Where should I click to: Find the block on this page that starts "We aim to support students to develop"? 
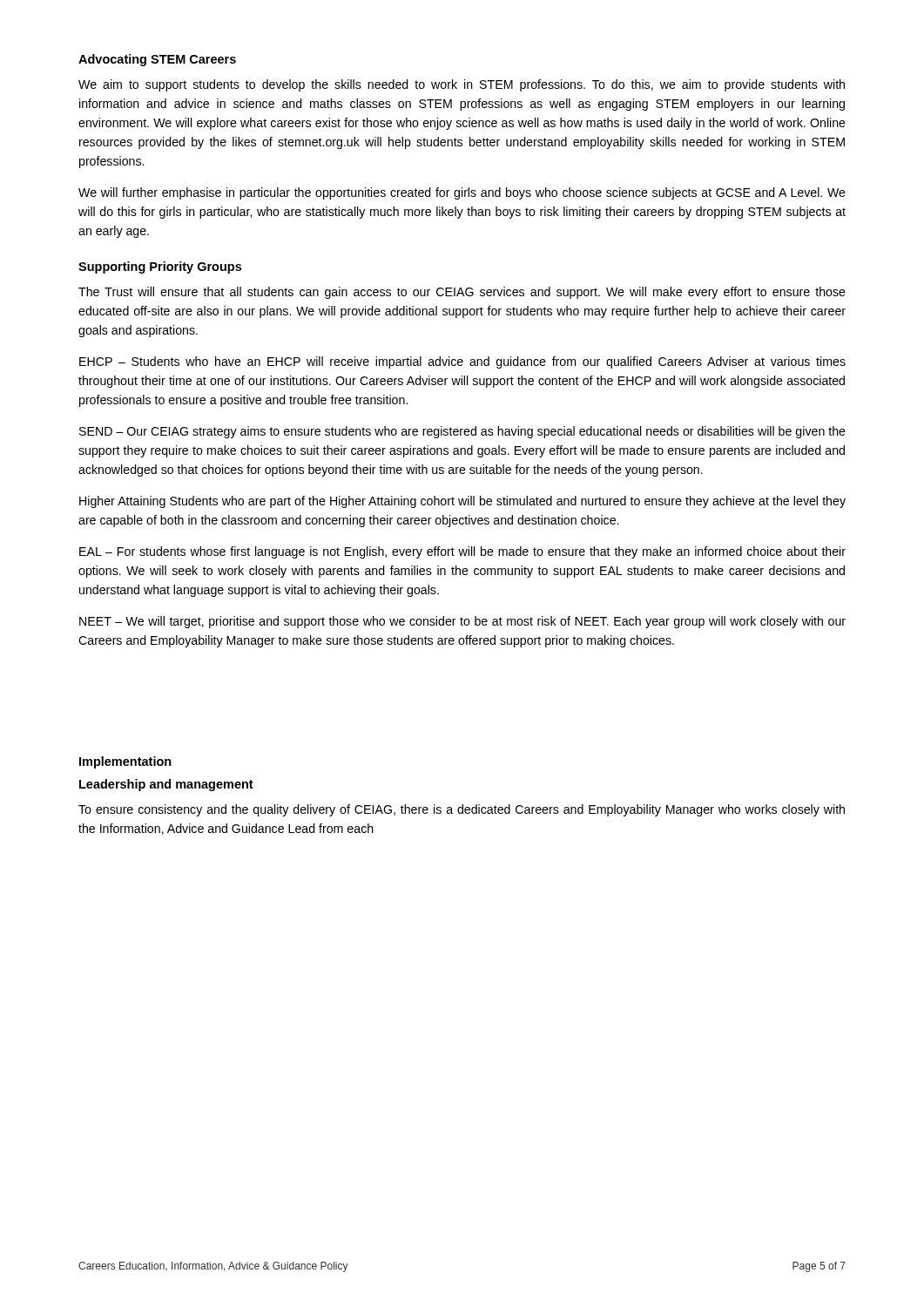click(x=462, y=123)
